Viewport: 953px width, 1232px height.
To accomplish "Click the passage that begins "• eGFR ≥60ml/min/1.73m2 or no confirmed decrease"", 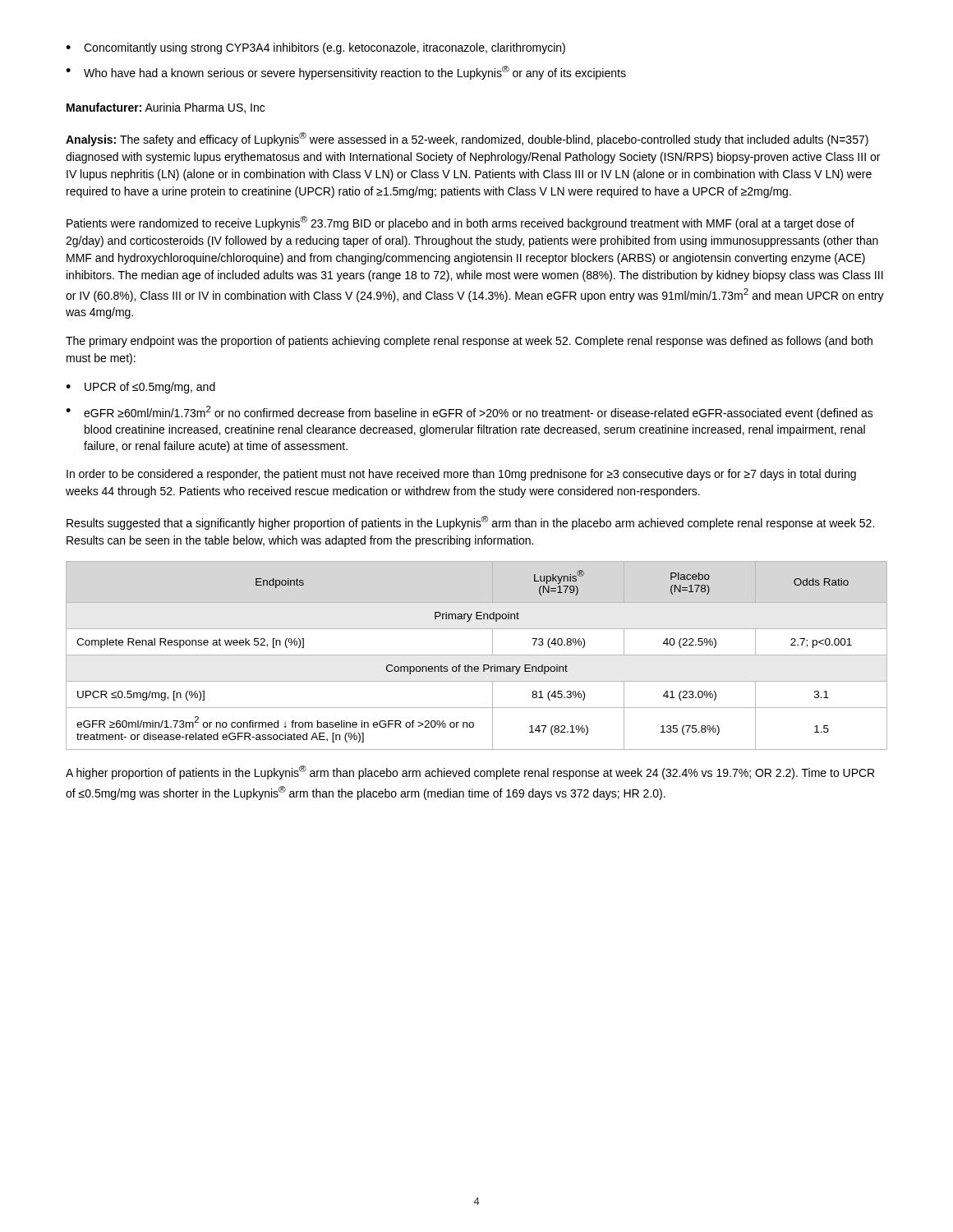I will [x=476, y=428].
